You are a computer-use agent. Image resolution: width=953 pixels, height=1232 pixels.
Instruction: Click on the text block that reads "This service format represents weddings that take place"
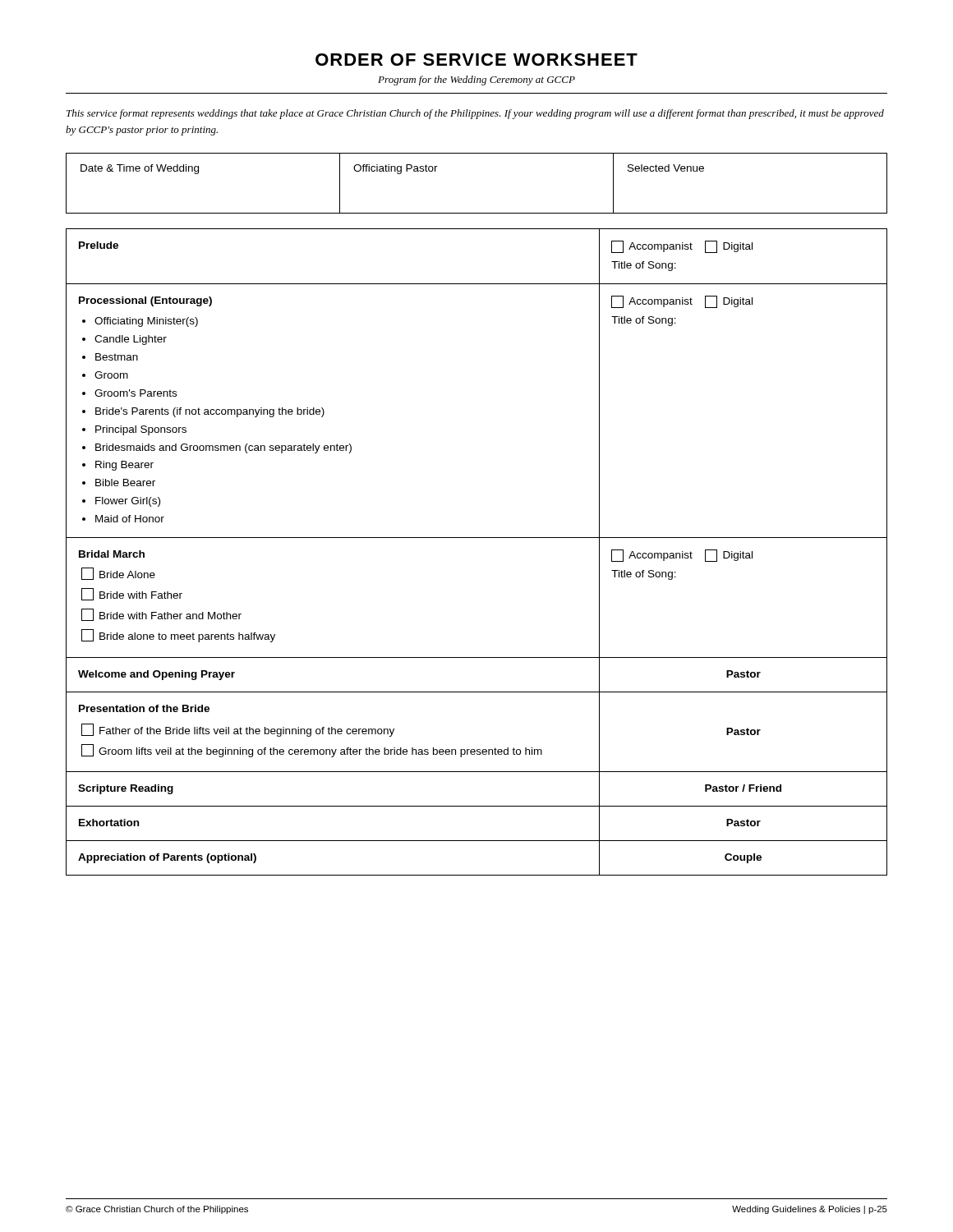[x=475, y=121]
